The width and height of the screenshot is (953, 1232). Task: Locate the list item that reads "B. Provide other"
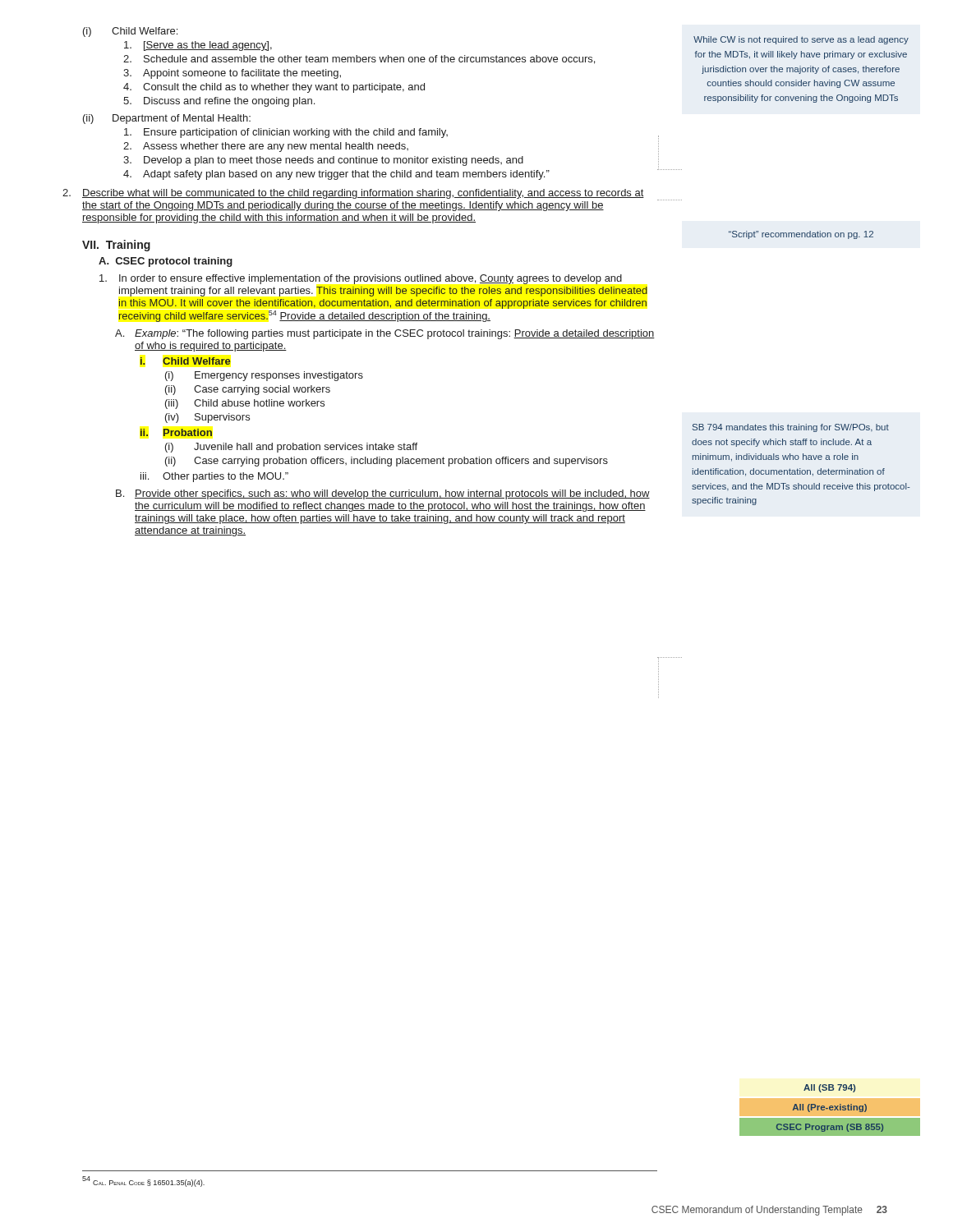point(386,512)
